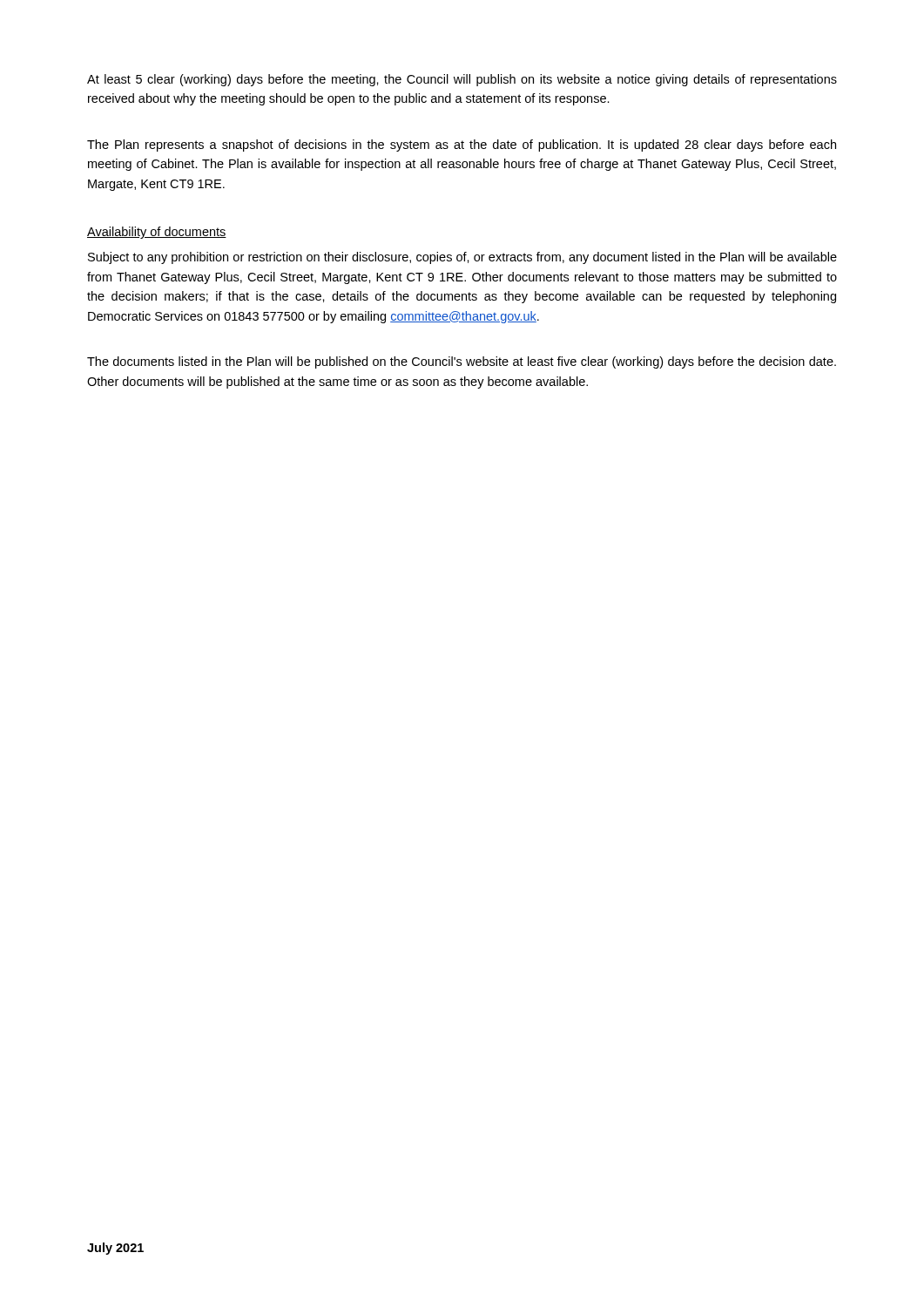Select the block starting "The documents listed in the Plan will be"

462,372
